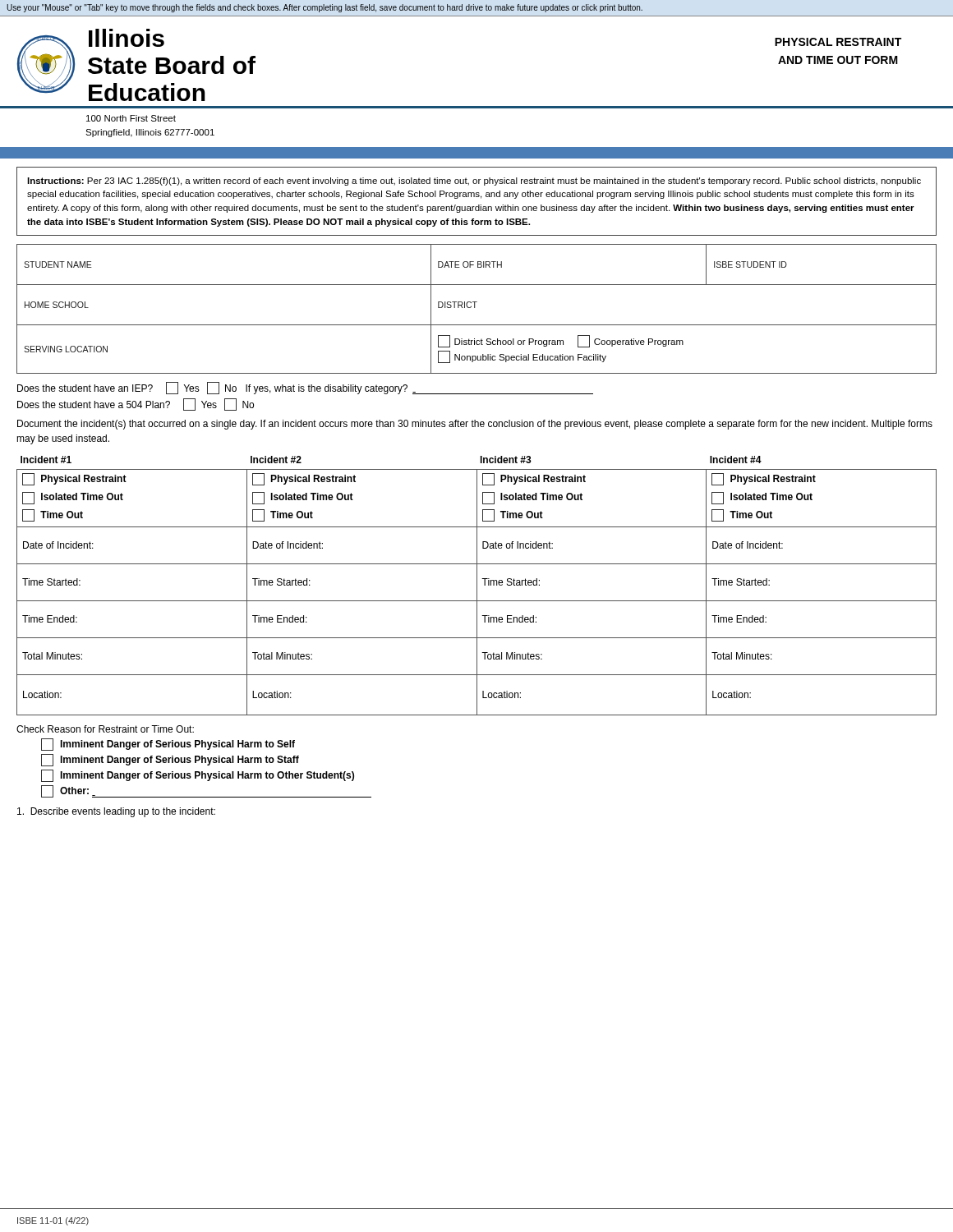This screenshot has width=953, height=1232.
Task: Select the text starting "PHYSICAL RESTRAINTAND TIME"
Action: pyautogui.click(x=838, y=51)
